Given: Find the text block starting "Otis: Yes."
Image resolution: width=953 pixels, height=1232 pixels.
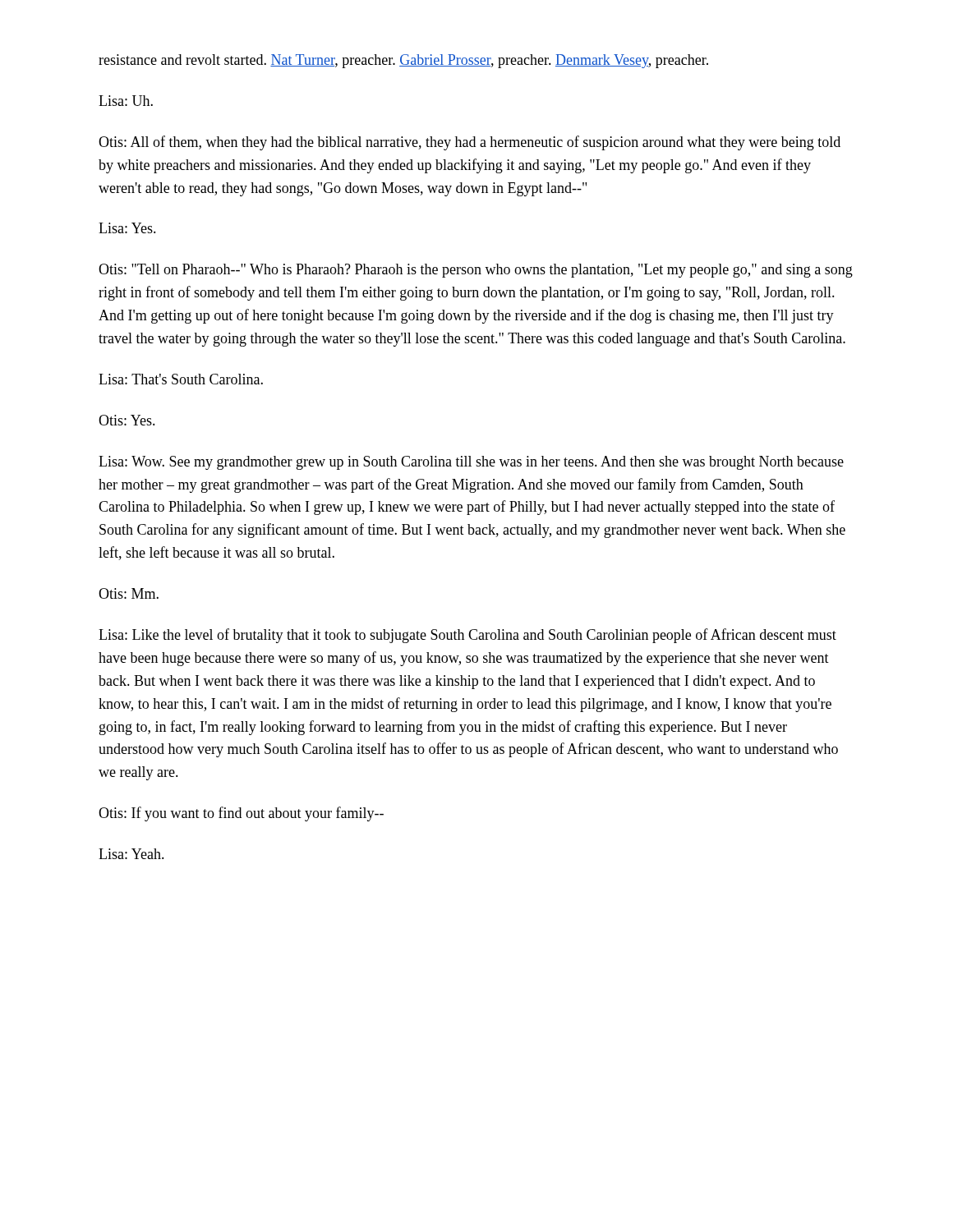Looking at the screenshot, I should coord(127,420).
